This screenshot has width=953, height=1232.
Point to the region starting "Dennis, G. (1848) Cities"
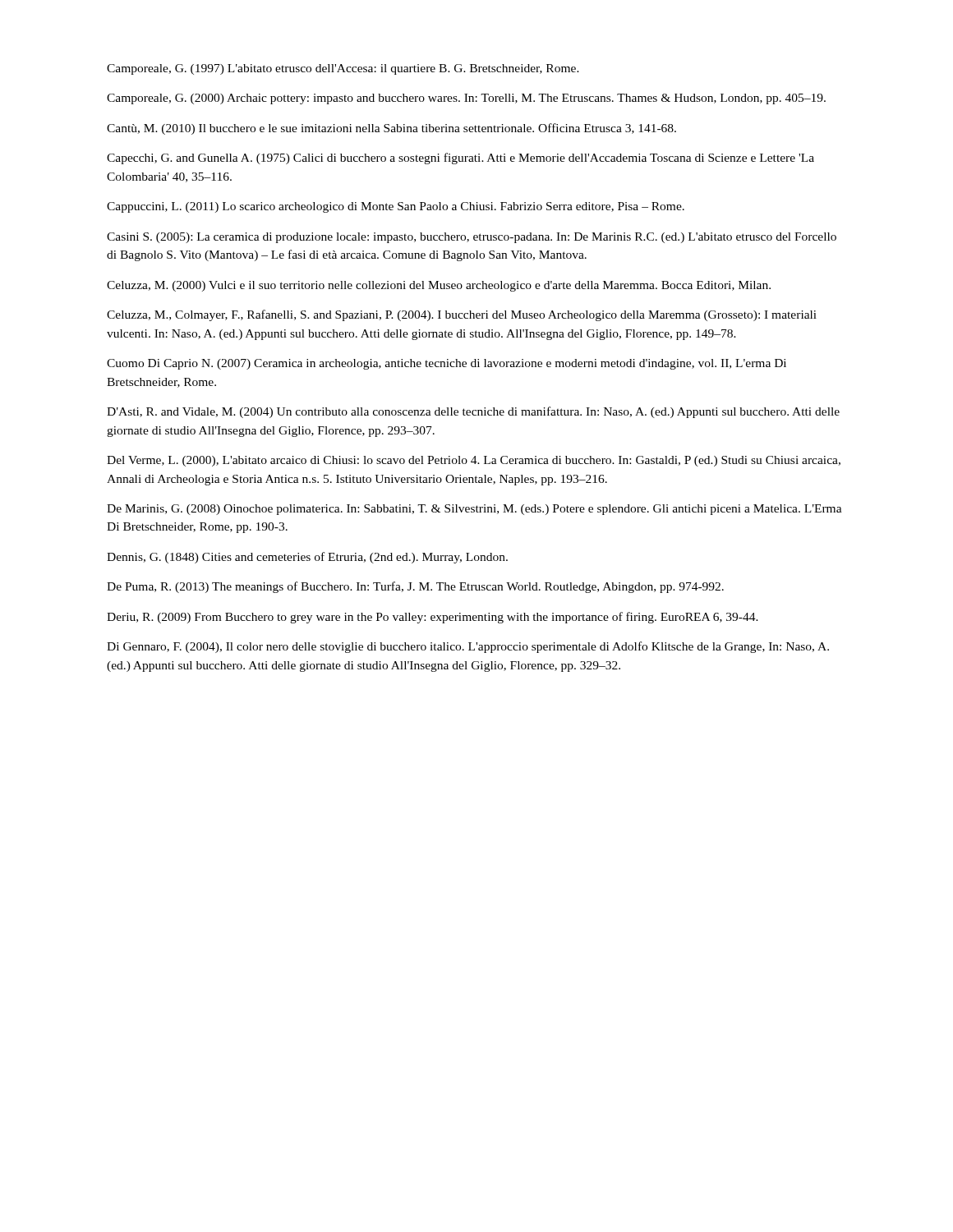tap(308, 556)
